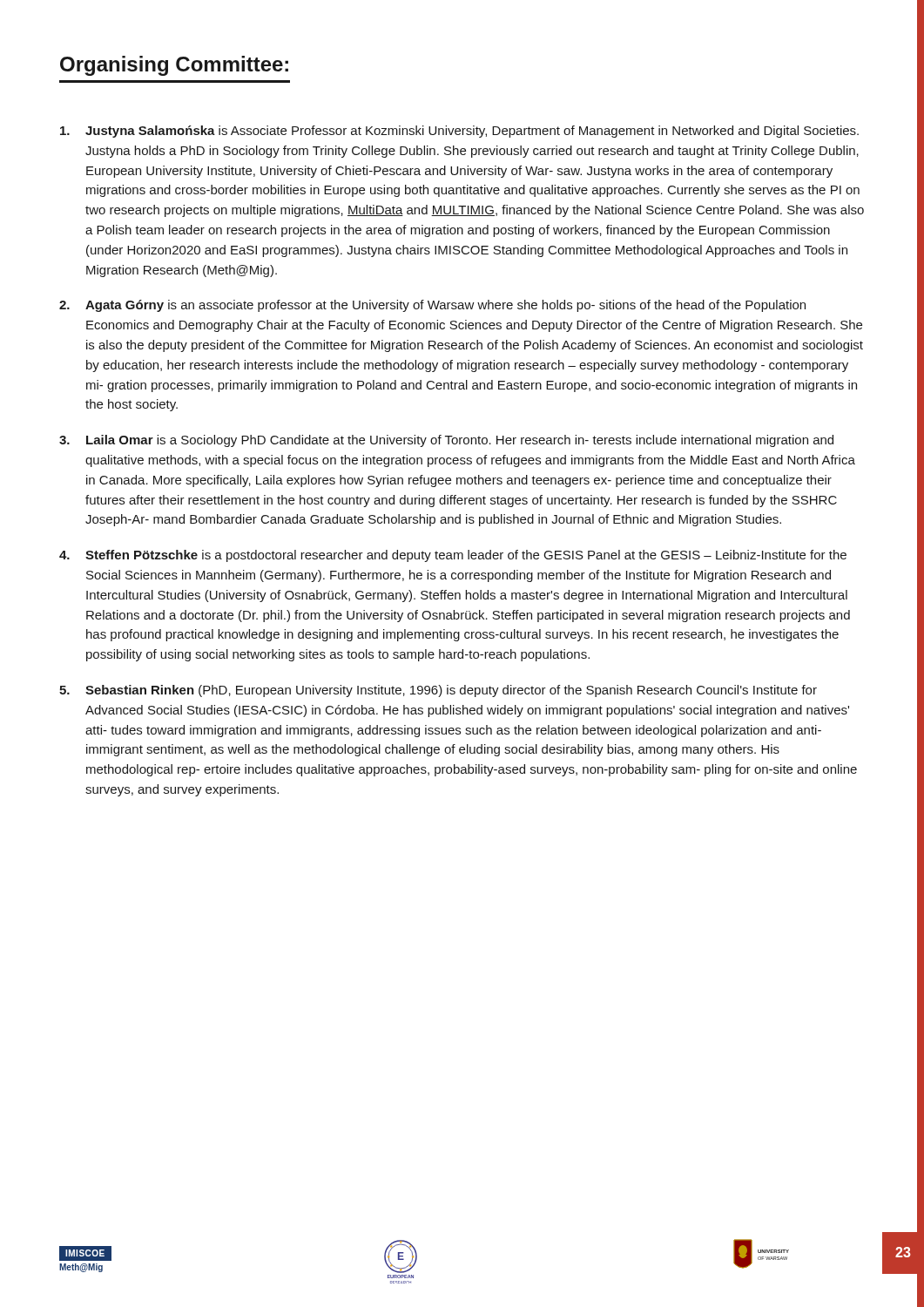Select the text block starting "Organising Committee:"
Image resolution: width=924 pixels, height=1307 pixels.
(175, 68)
